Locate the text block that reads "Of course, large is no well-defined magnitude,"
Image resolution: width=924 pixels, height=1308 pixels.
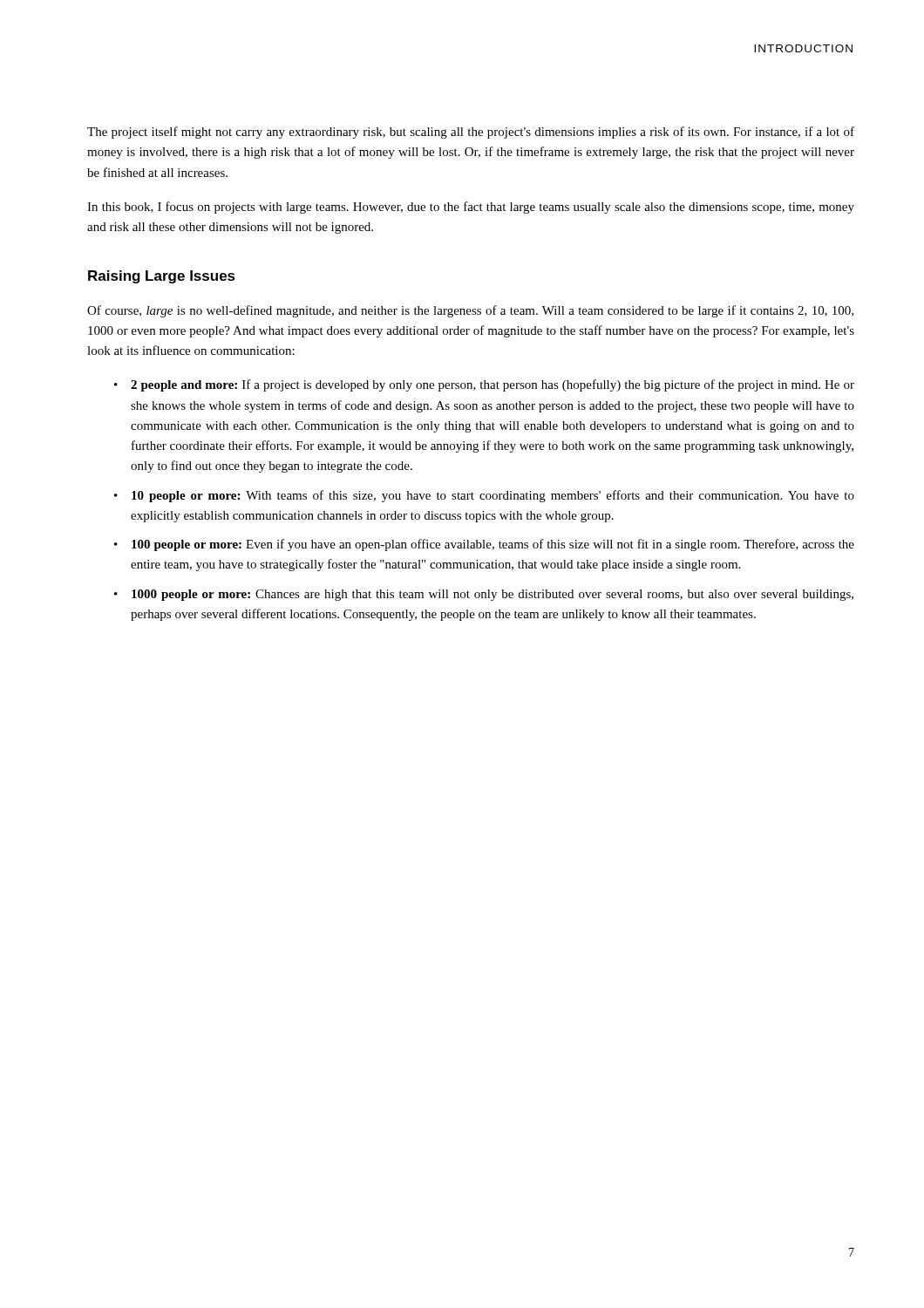coord(471,330)
